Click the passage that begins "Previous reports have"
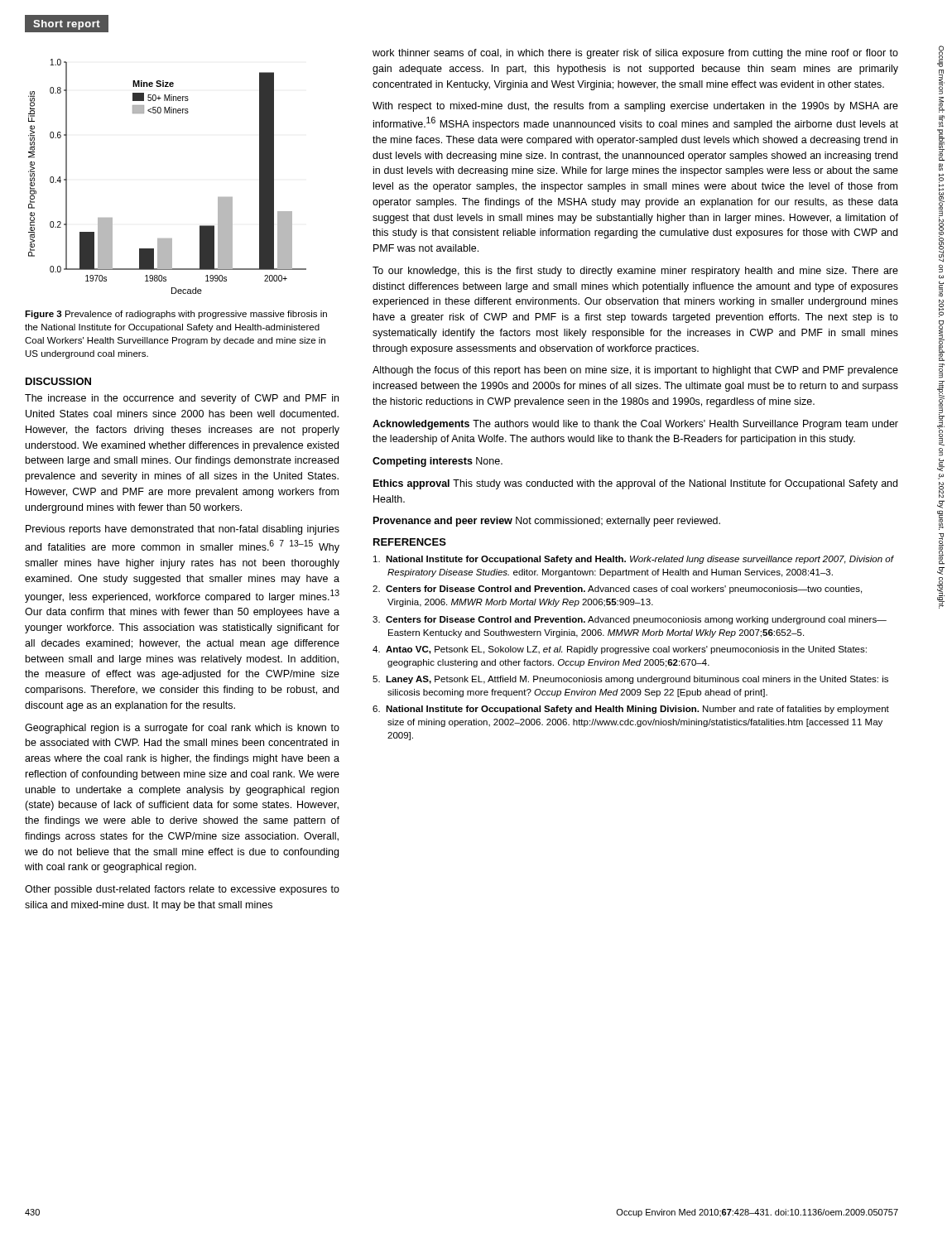952x1242 pixels. tap(182, 617)
